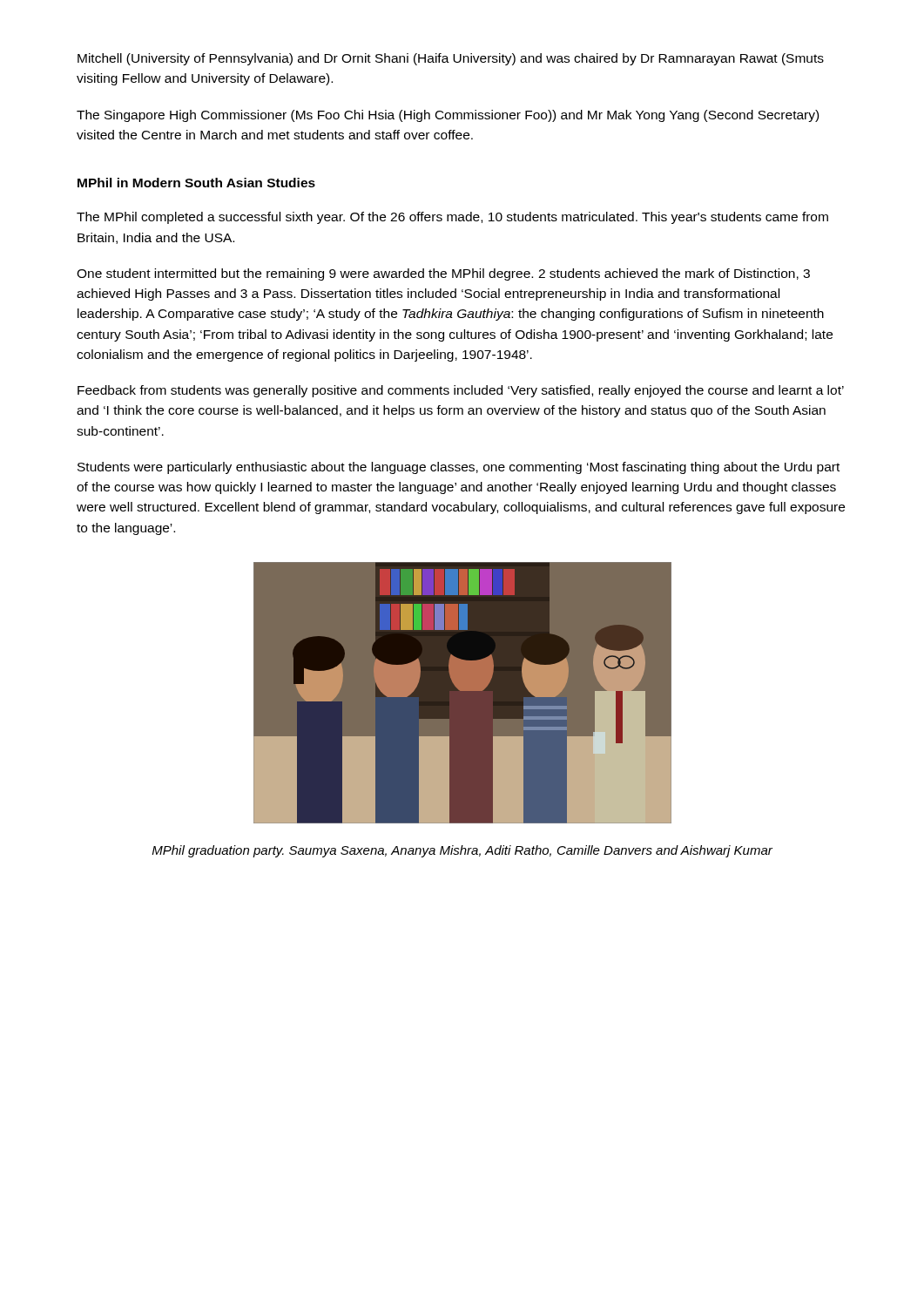Locate the text block starting "One student intermitted but the remaining 9 were"
This screenshot has width=924, height=1307.
[x=455, y=313]
